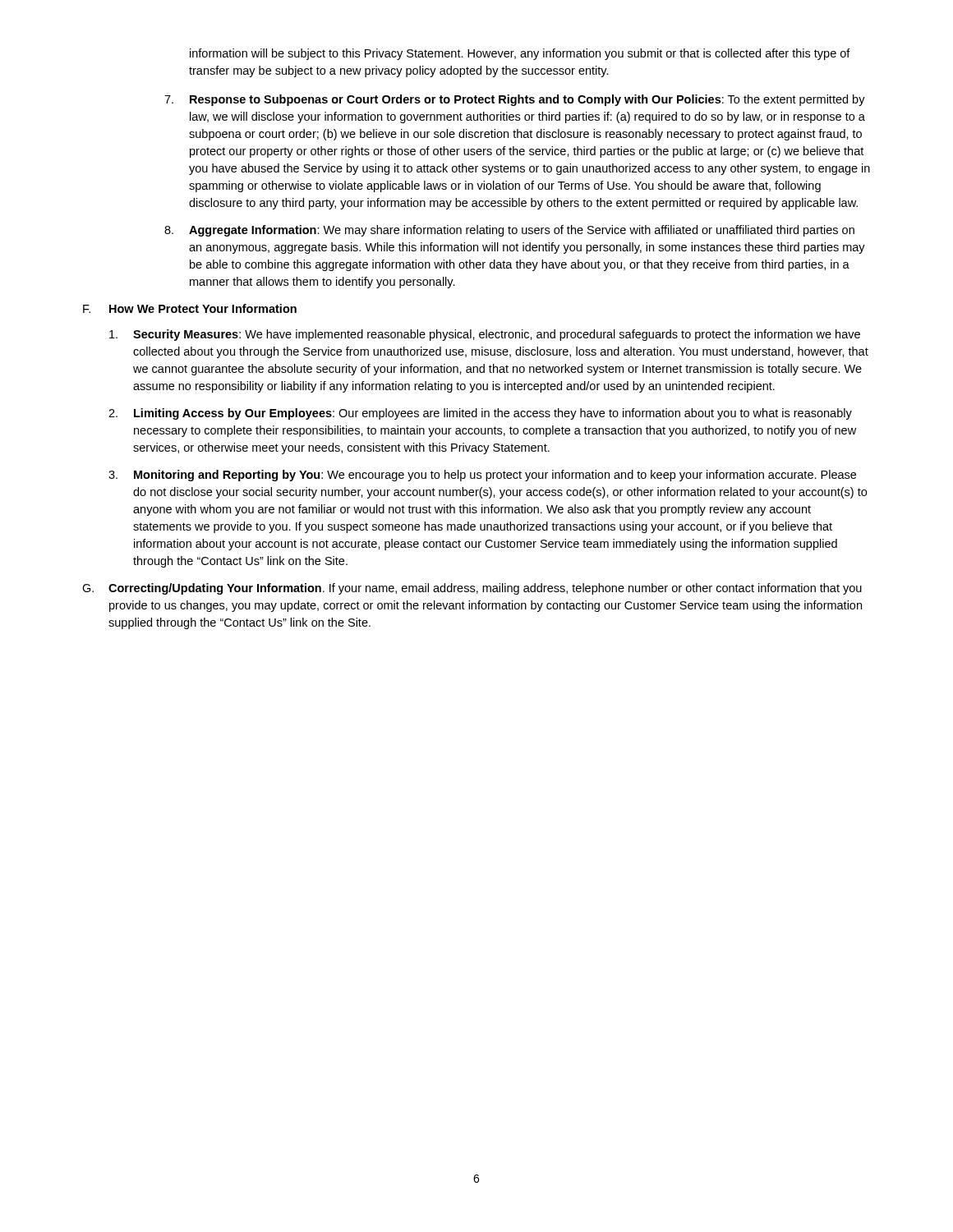953x1232 pixels.
Task: Select the element starting "Security Measures: We have implemented reasonable"
Action: tap(490, 361)
